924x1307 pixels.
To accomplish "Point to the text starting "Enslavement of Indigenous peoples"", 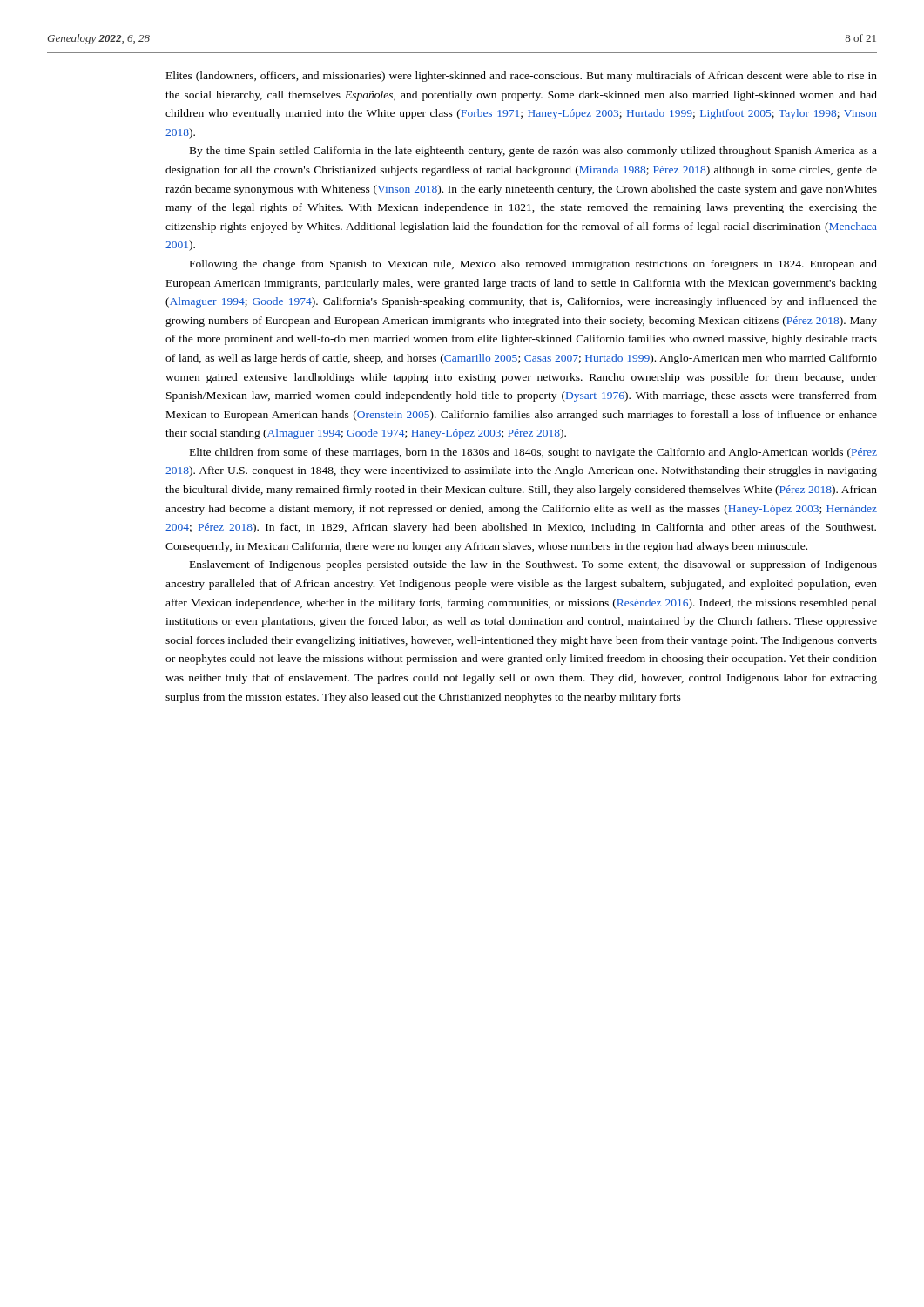I will (x=521, y=631).
